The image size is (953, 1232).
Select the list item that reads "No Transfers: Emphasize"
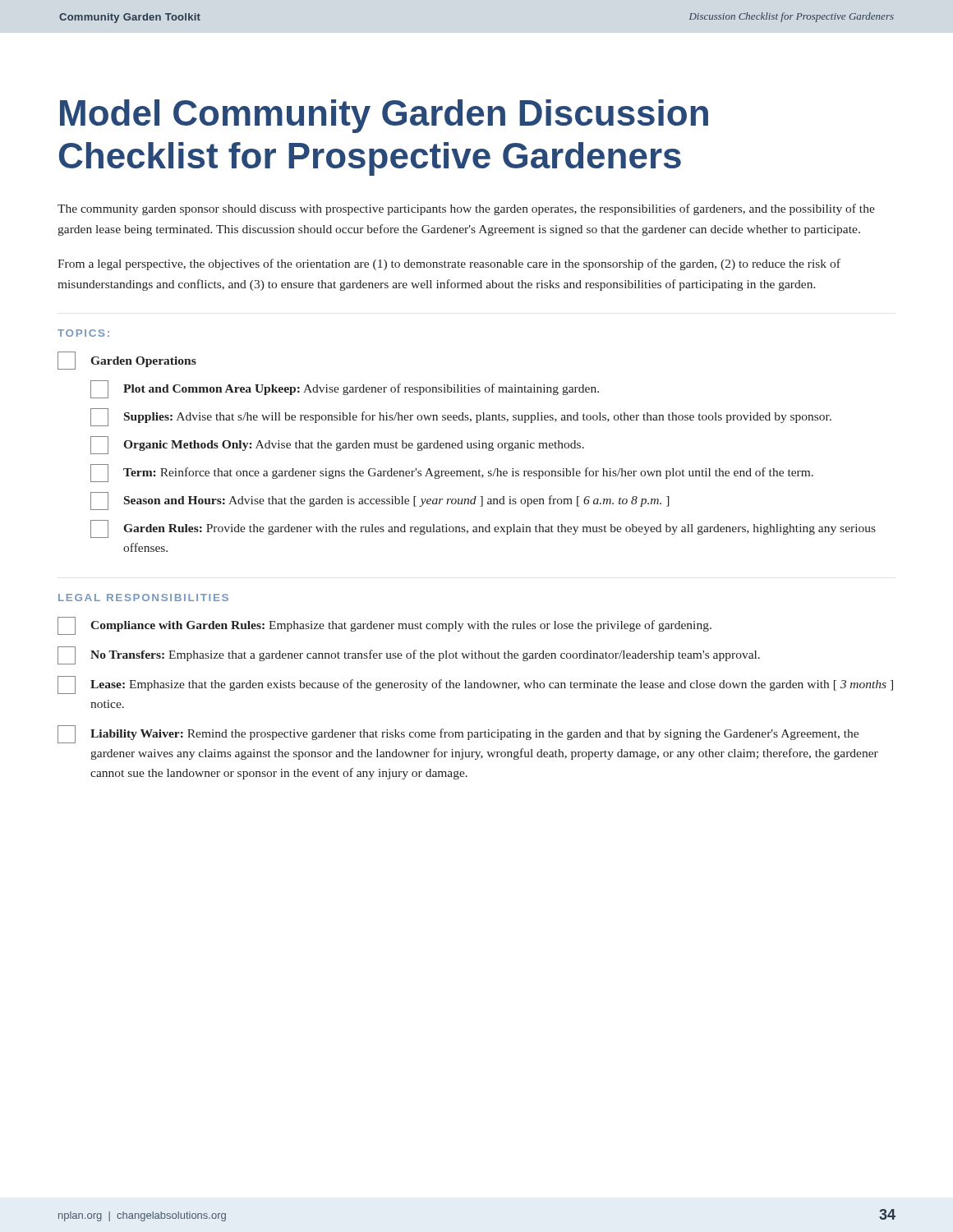click(409, 655)
